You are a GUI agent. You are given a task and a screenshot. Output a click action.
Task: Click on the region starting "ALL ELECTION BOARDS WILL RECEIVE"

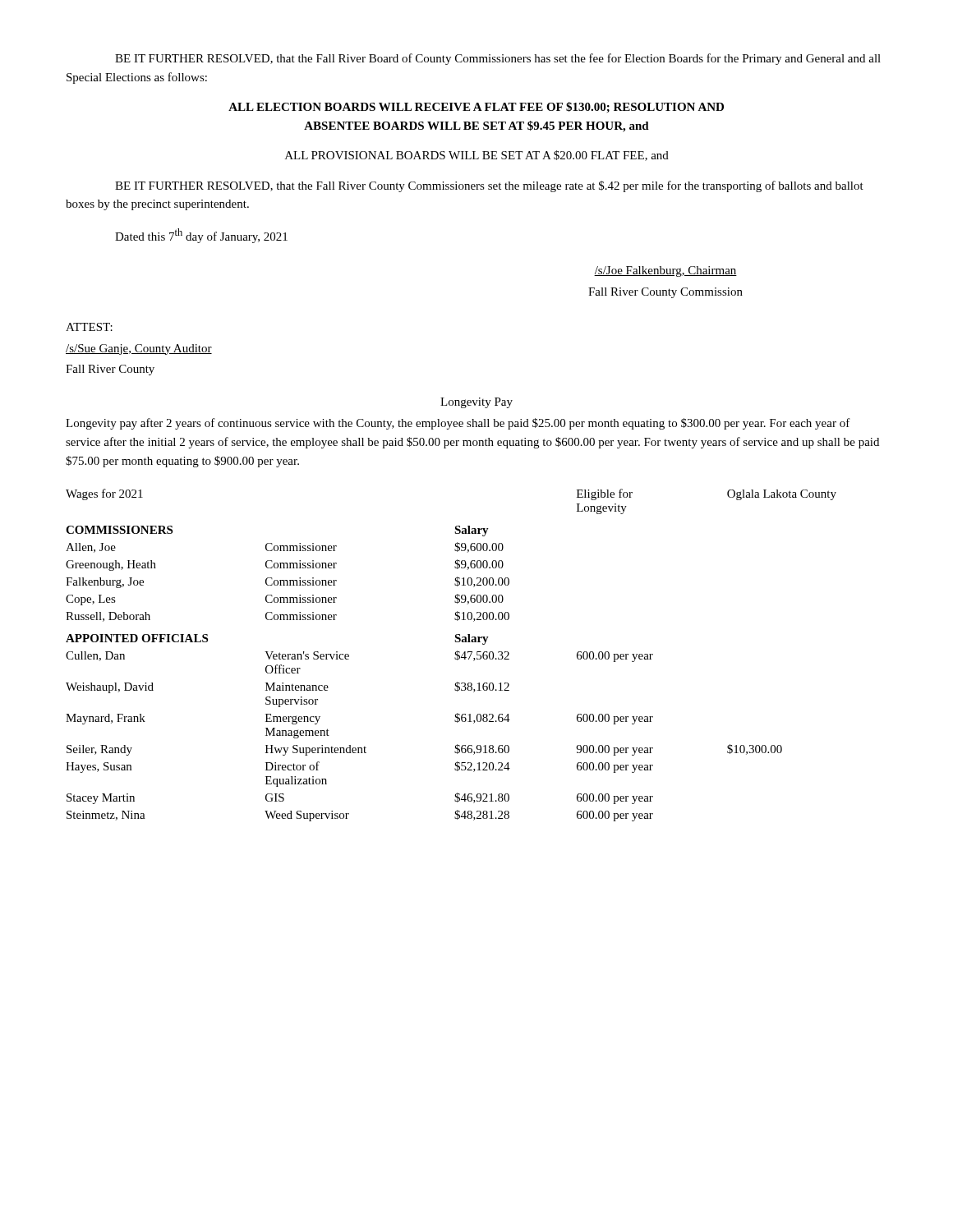point(476,116)
